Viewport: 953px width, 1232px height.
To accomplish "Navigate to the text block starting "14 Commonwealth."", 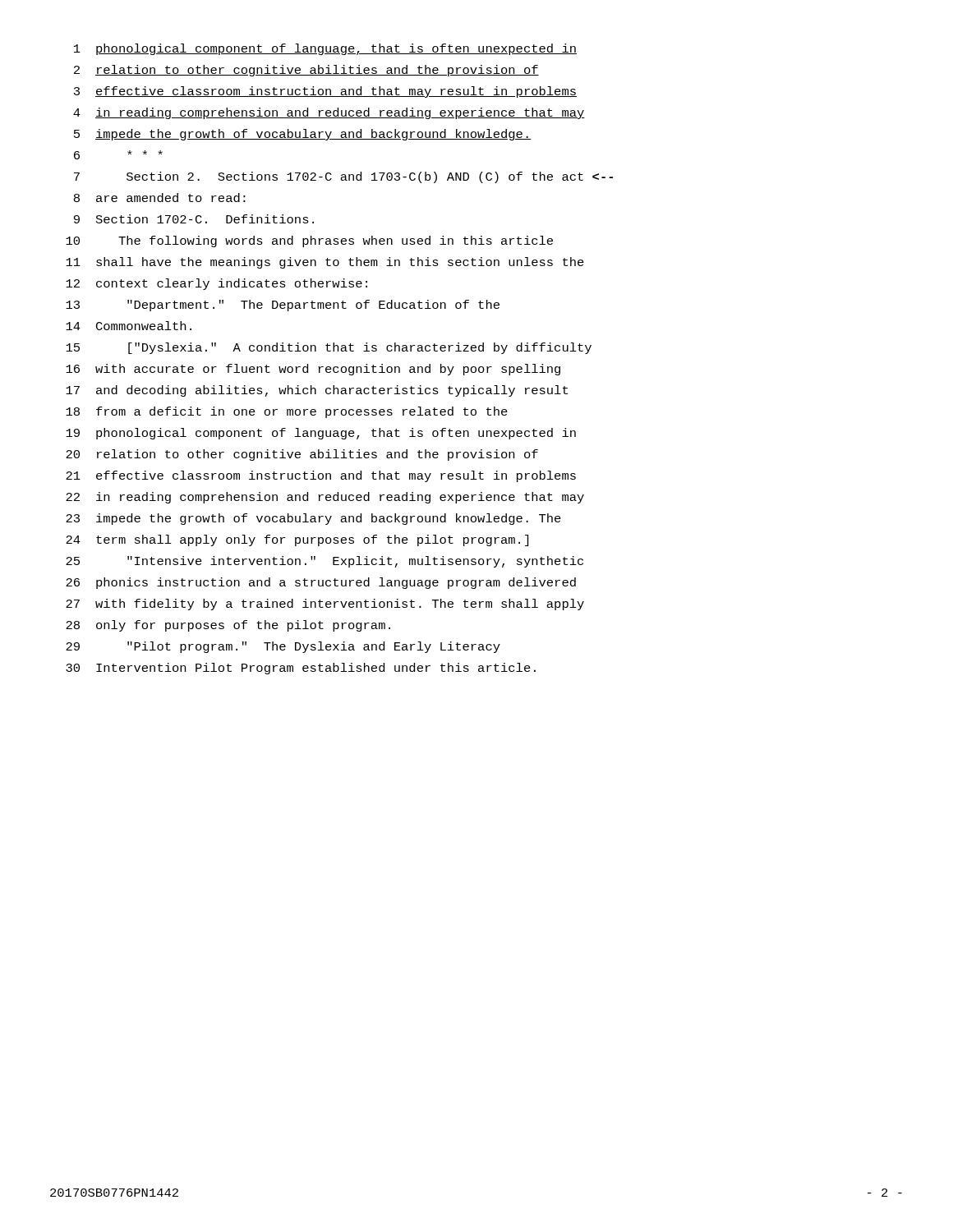I will tap(129, 326).
